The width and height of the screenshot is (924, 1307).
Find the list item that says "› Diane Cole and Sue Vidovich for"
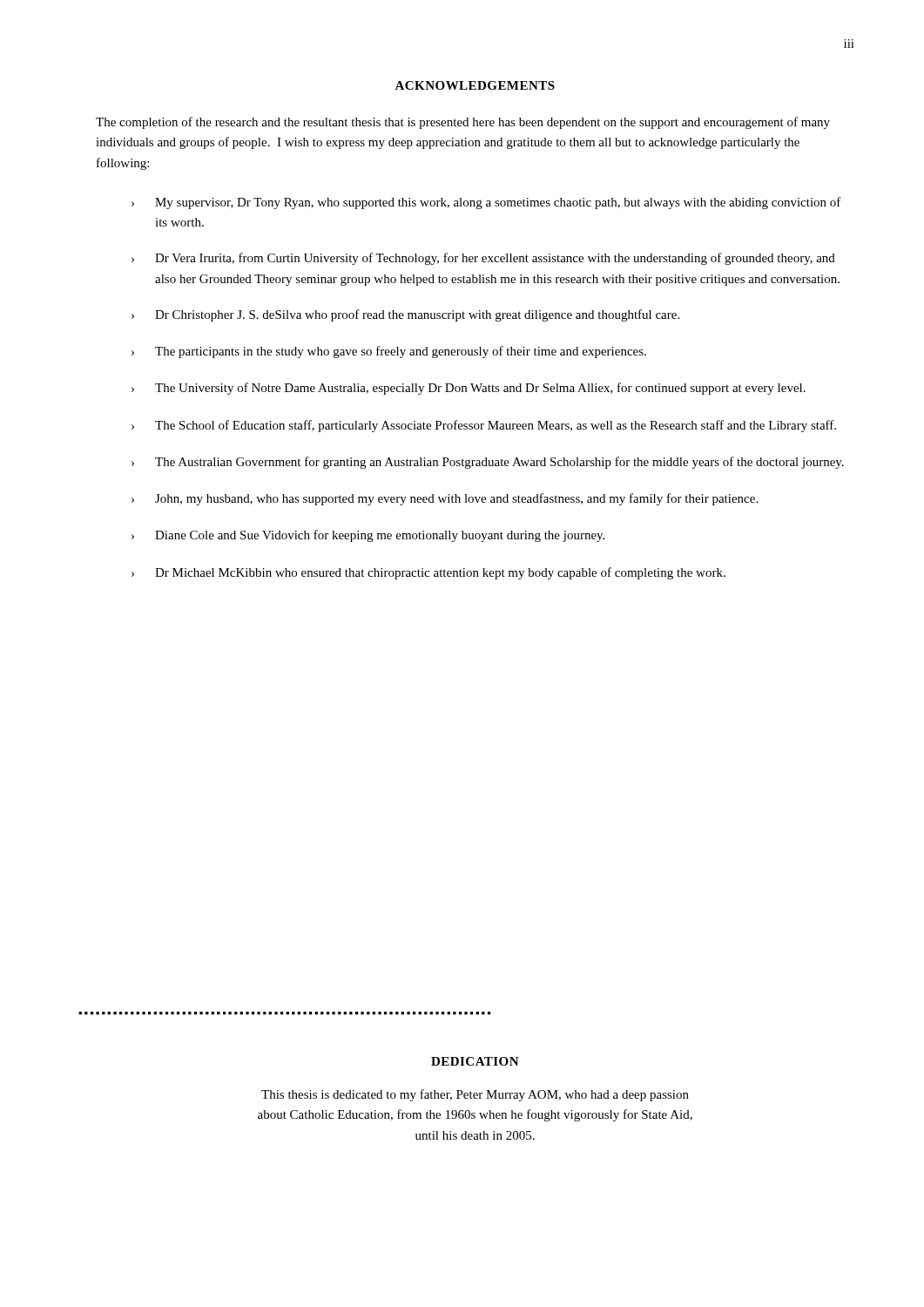click(x=492, y=536)
